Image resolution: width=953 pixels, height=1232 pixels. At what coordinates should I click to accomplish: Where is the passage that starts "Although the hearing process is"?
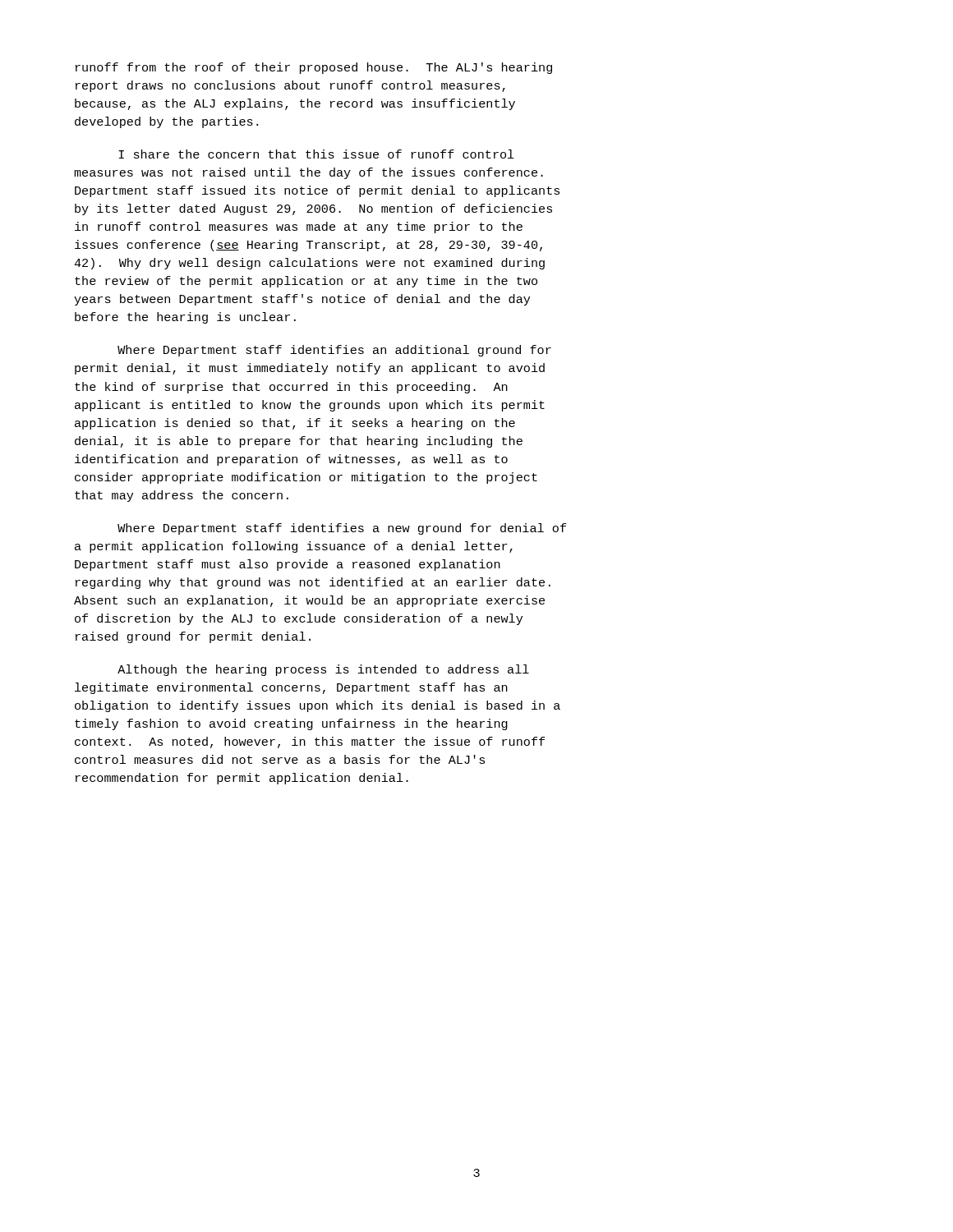click(317, 724)
